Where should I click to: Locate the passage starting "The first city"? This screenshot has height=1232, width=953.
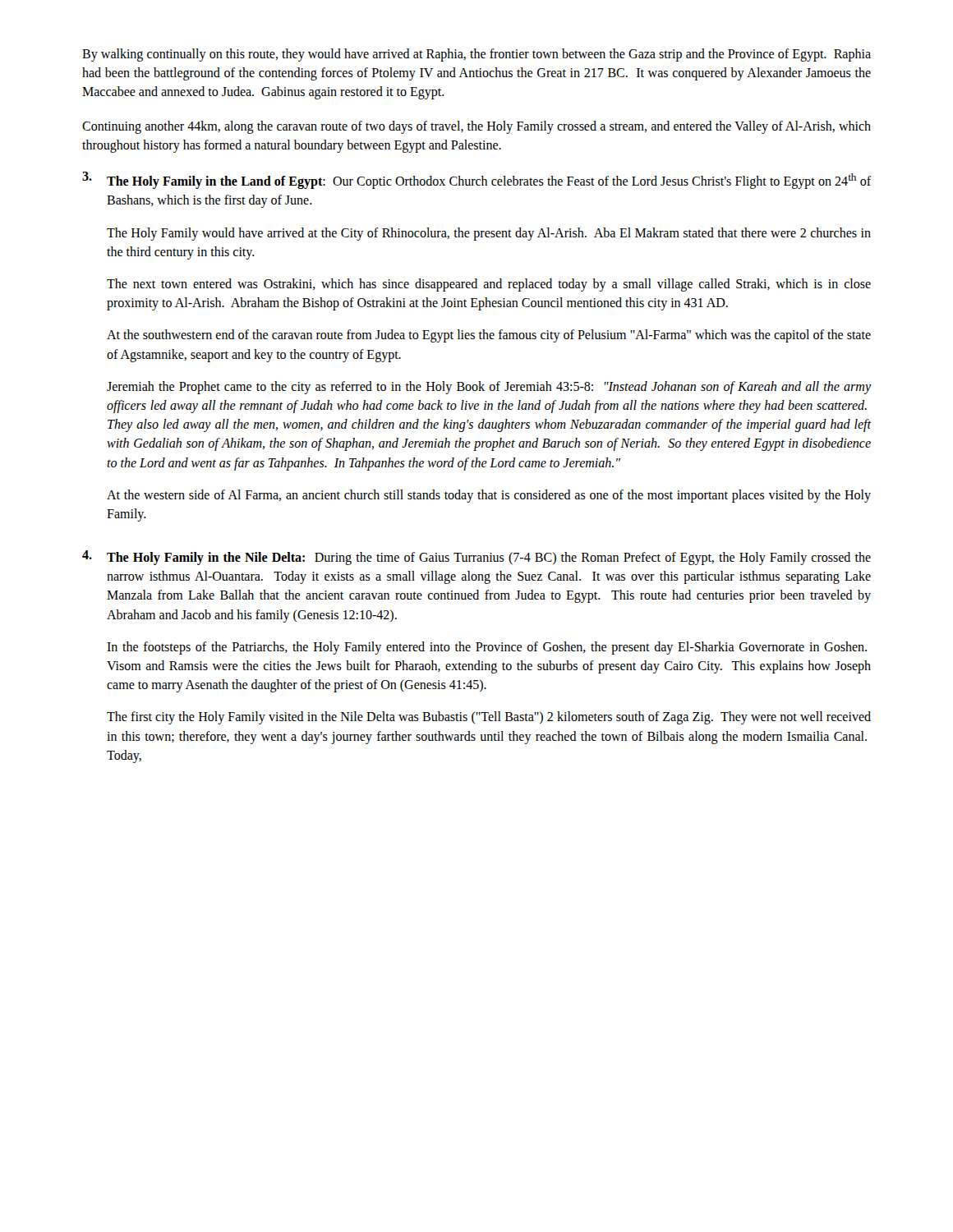coord(489,736)
